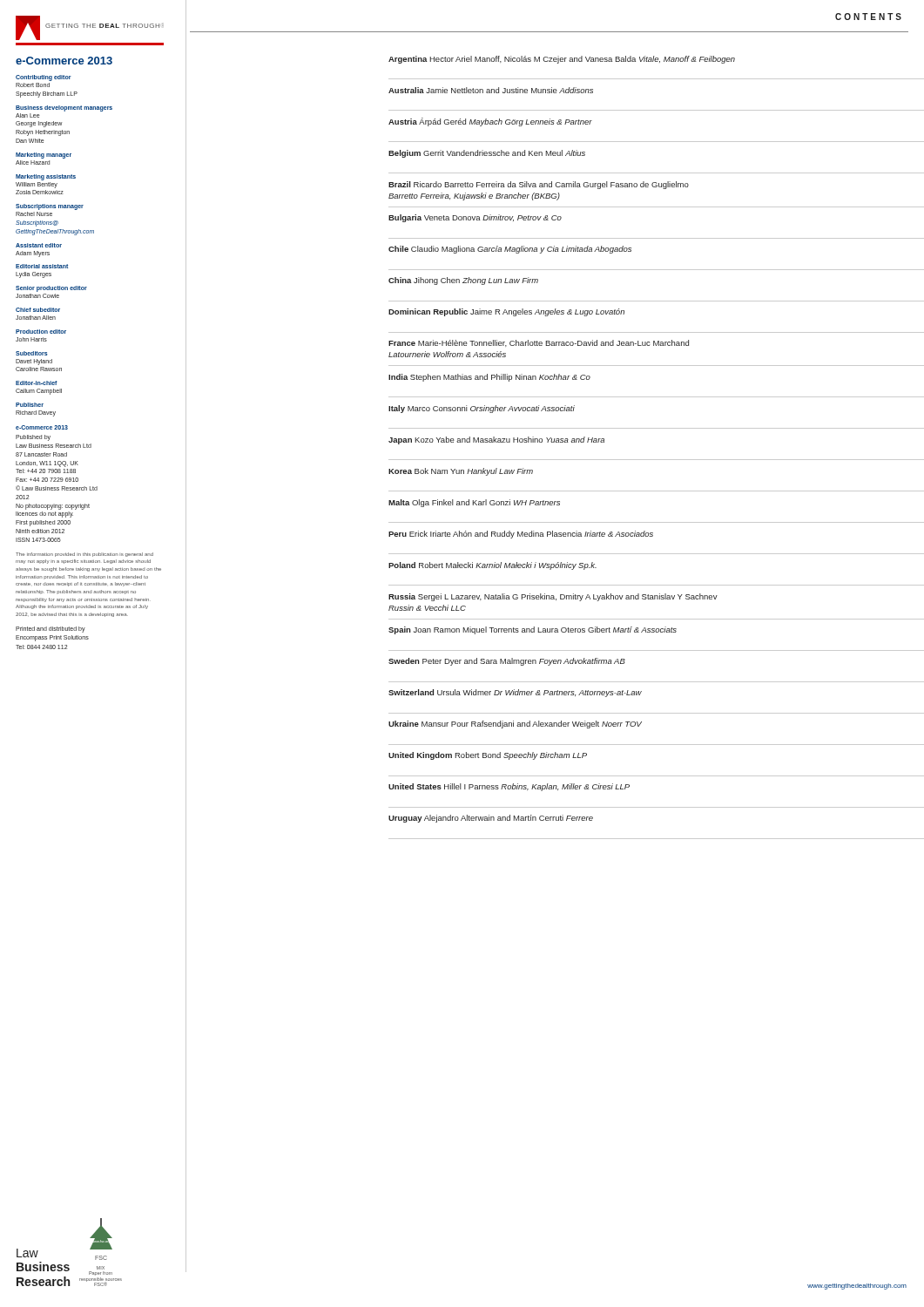Point to the element starting "The information provided in this publication is"

[89, 584]
